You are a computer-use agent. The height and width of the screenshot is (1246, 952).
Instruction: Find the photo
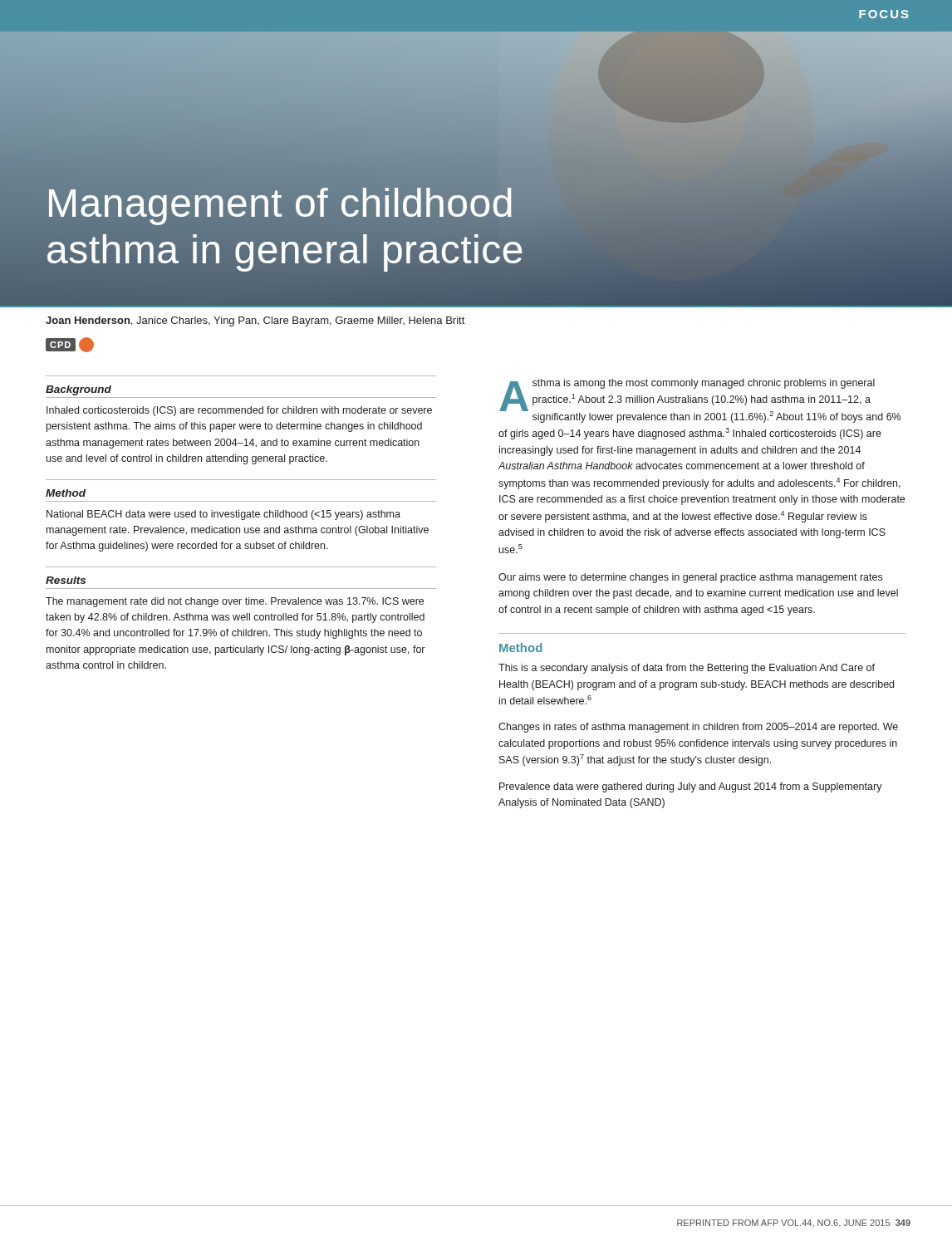click(x=476, y=169)
